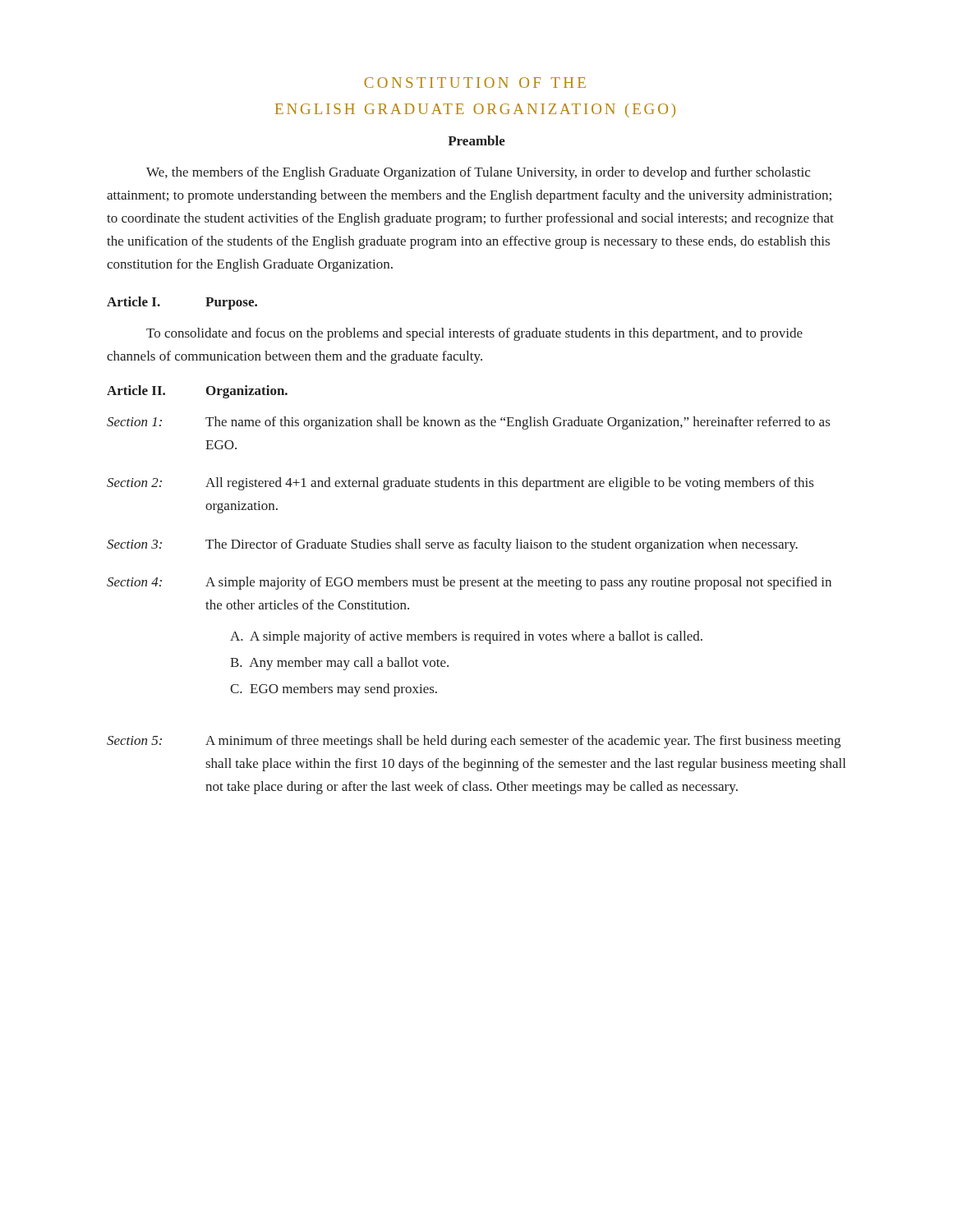Select the section header that reads "Article I. Purpose."
The width and height of the screenshot is (953, 1232).
pos(137,302)
